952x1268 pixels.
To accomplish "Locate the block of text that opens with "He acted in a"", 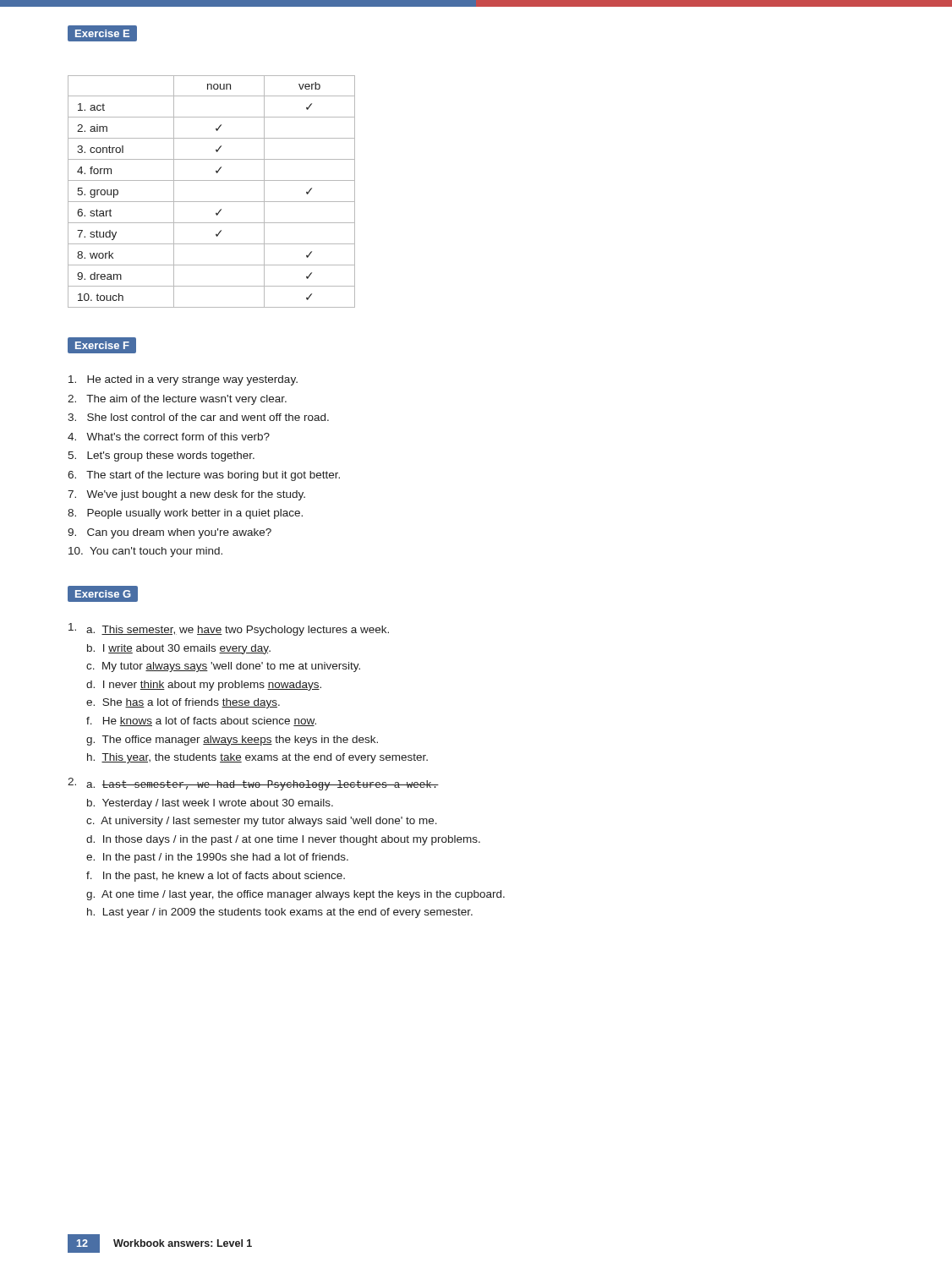I will (183, 379).
